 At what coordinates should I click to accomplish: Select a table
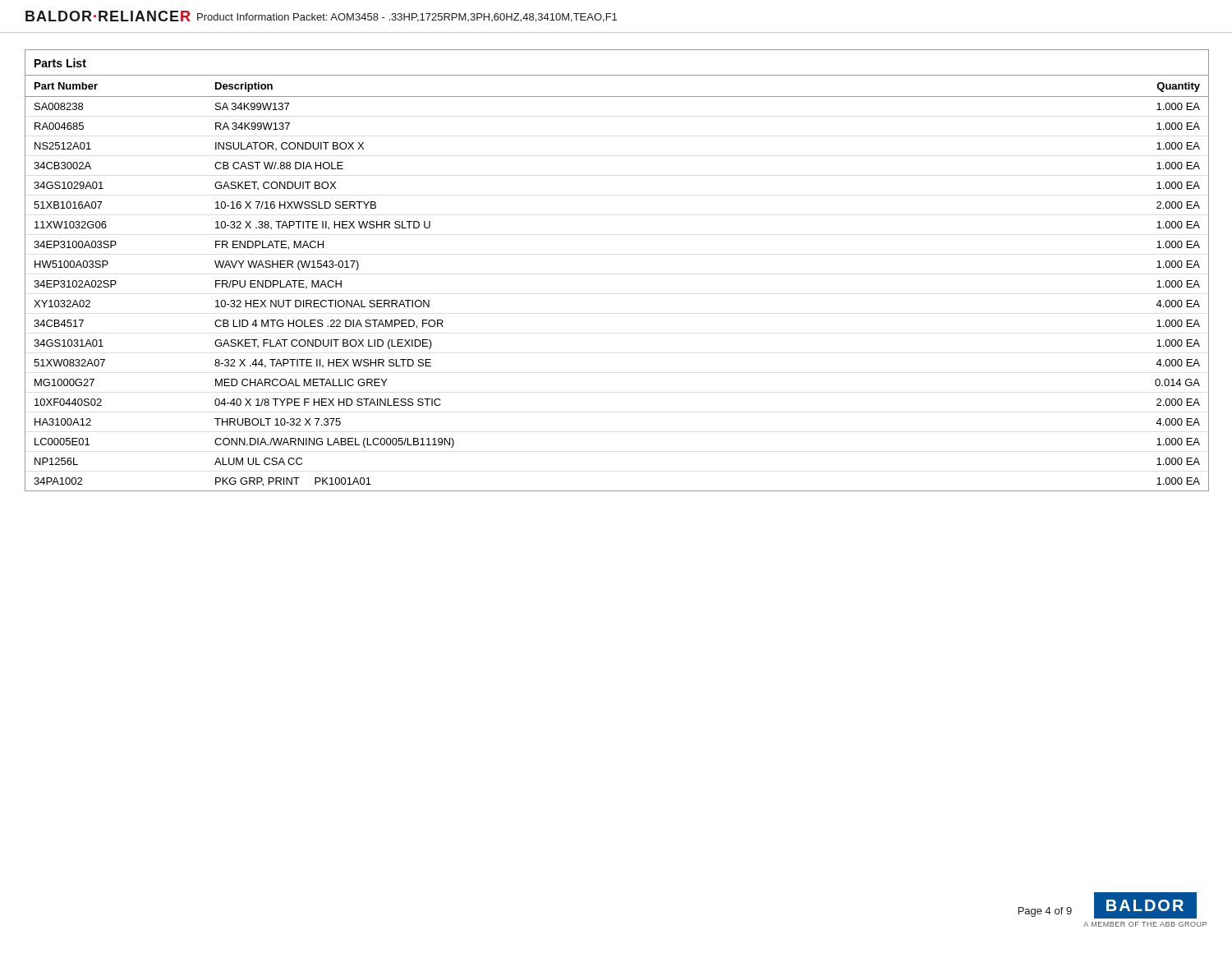[x=617, y=270]
